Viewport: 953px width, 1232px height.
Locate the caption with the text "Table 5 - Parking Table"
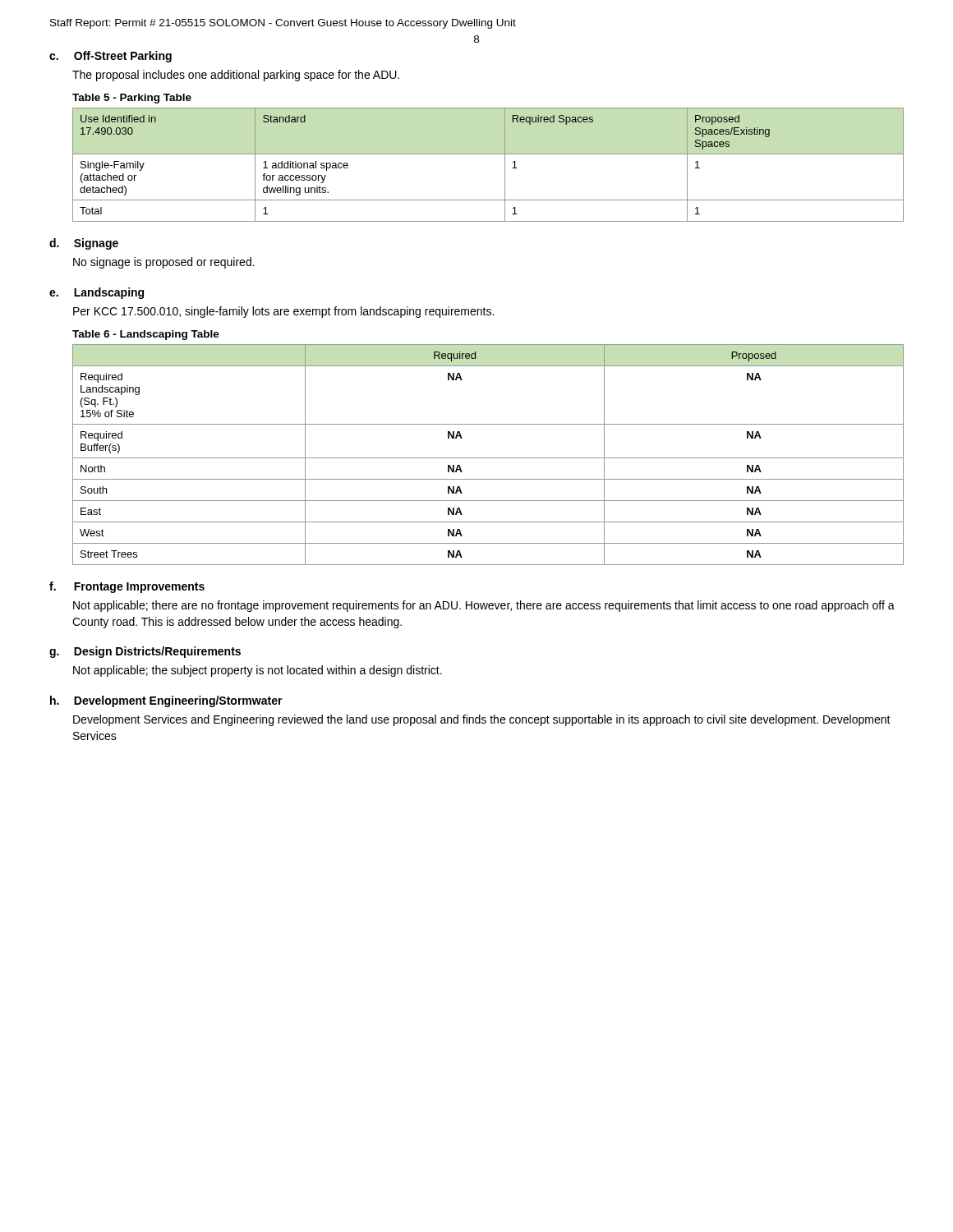tap(132, 98)
